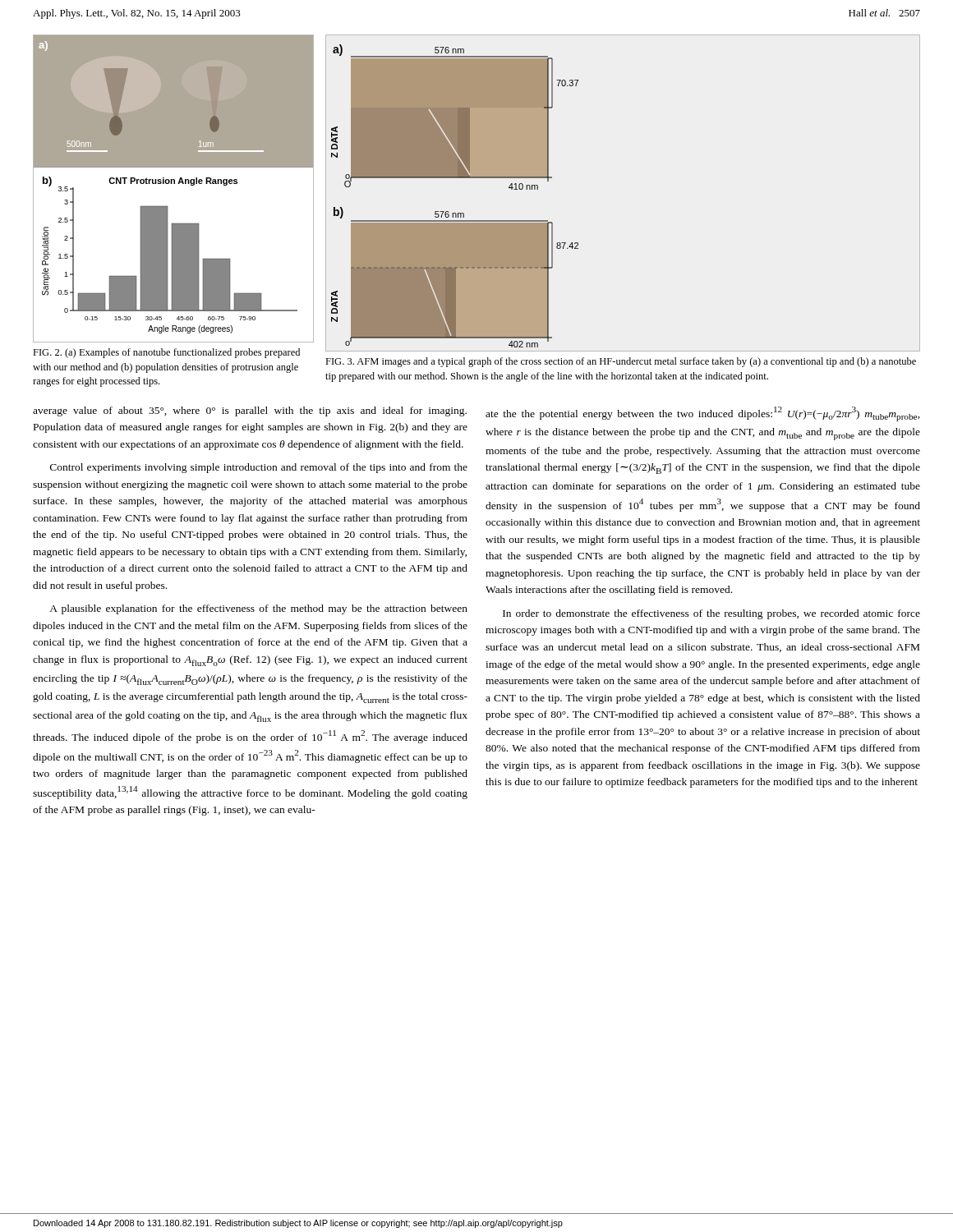Navigate to the block starting "FIG. 3. AFM images and a"

pos(621,369)
